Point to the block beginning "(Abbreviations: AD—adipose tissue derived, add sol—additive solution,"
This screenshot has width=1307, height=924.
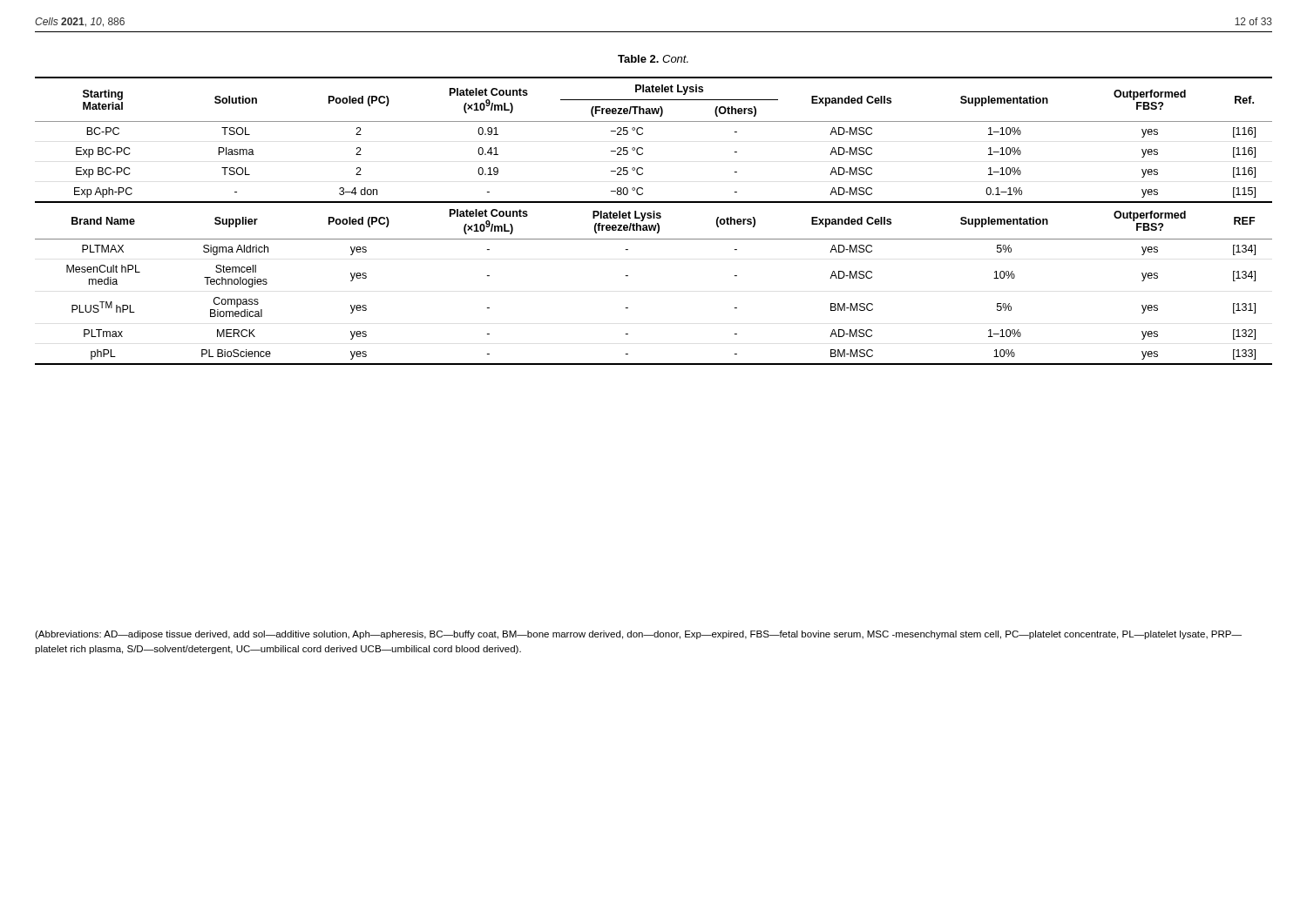tap(638, 642)
